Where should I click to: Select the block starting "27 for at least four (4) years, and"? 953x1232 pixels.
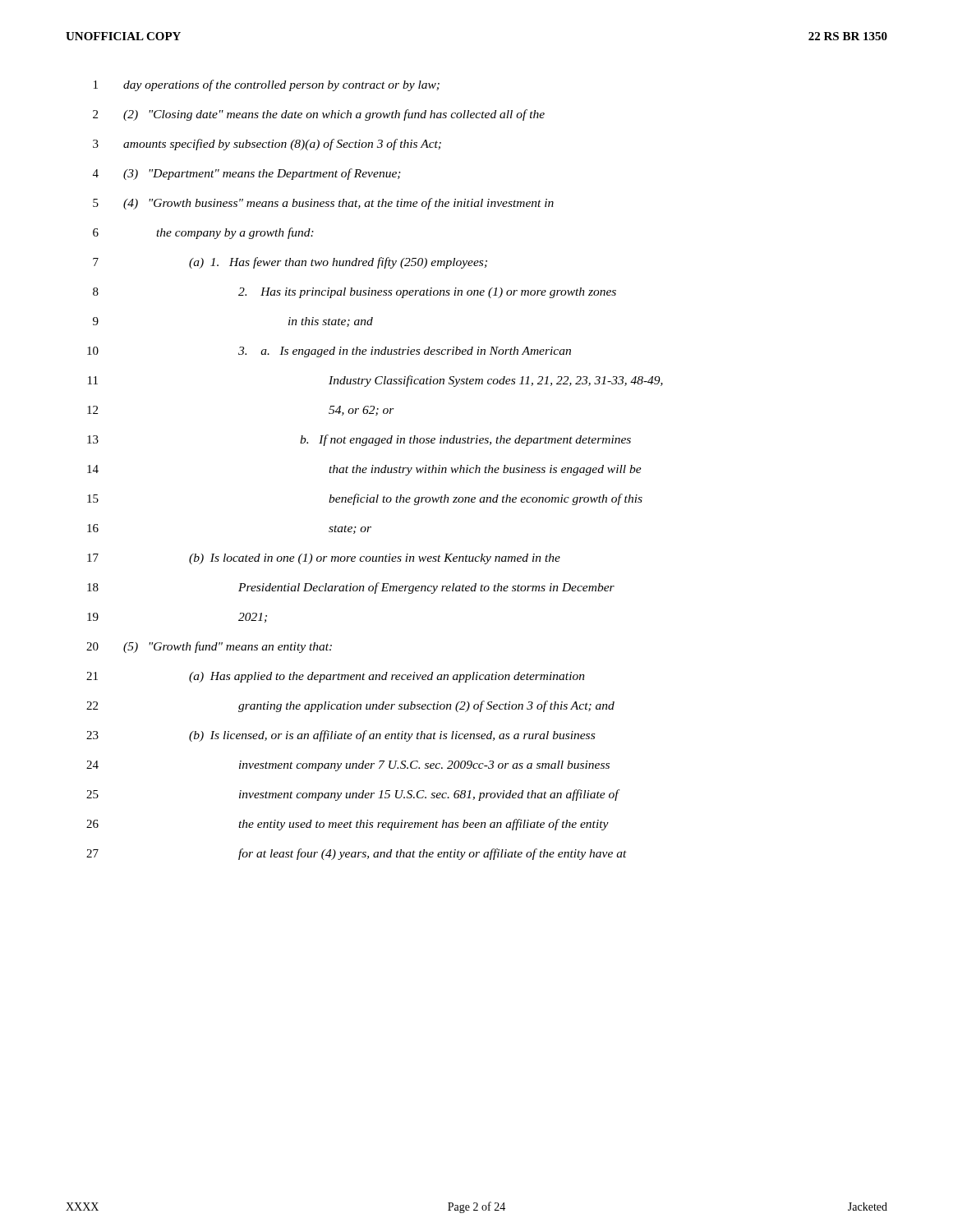(476, 853)
